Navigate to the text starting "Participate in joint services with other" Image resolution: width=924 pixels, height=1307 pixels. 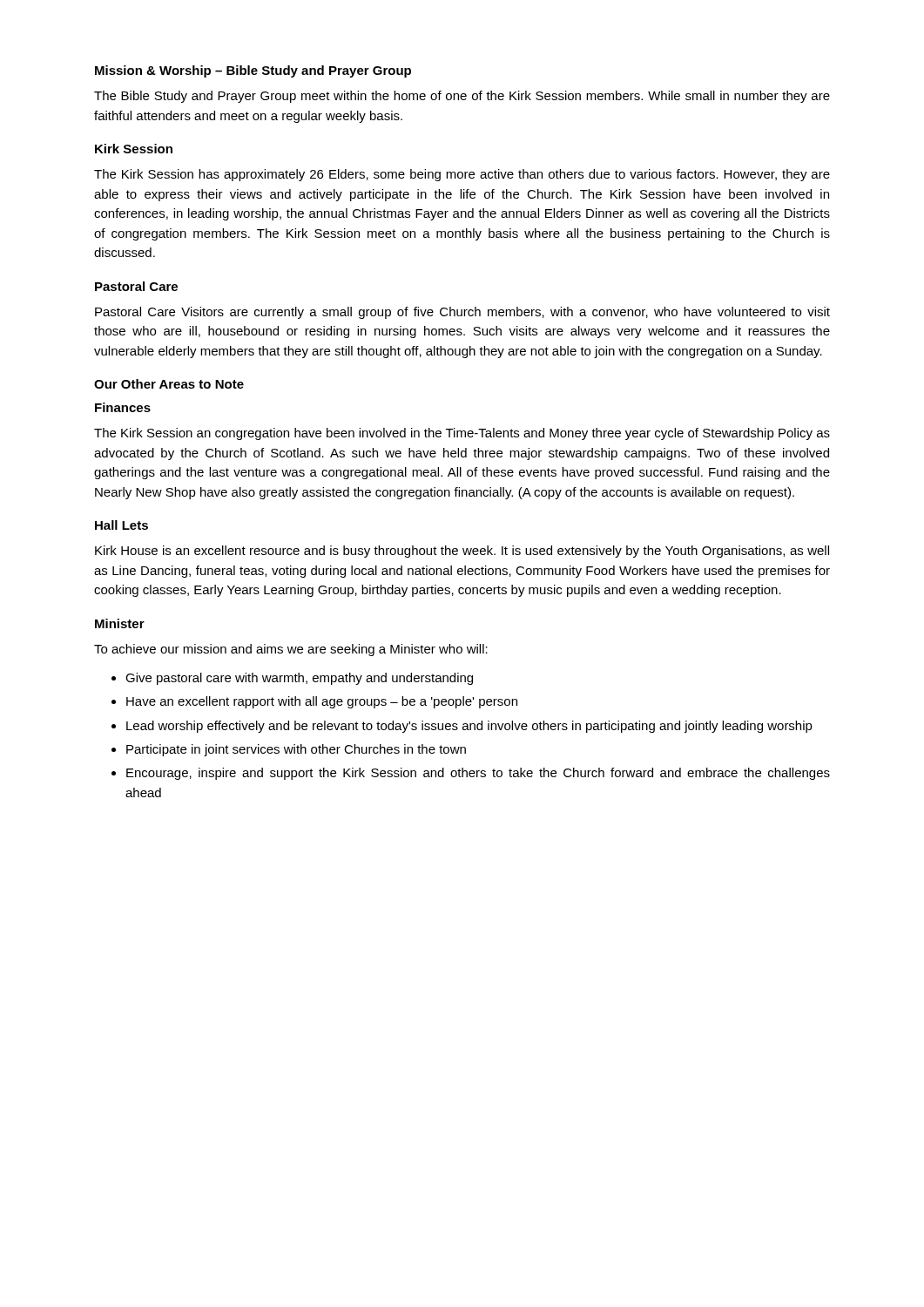[x=296, y=749]
